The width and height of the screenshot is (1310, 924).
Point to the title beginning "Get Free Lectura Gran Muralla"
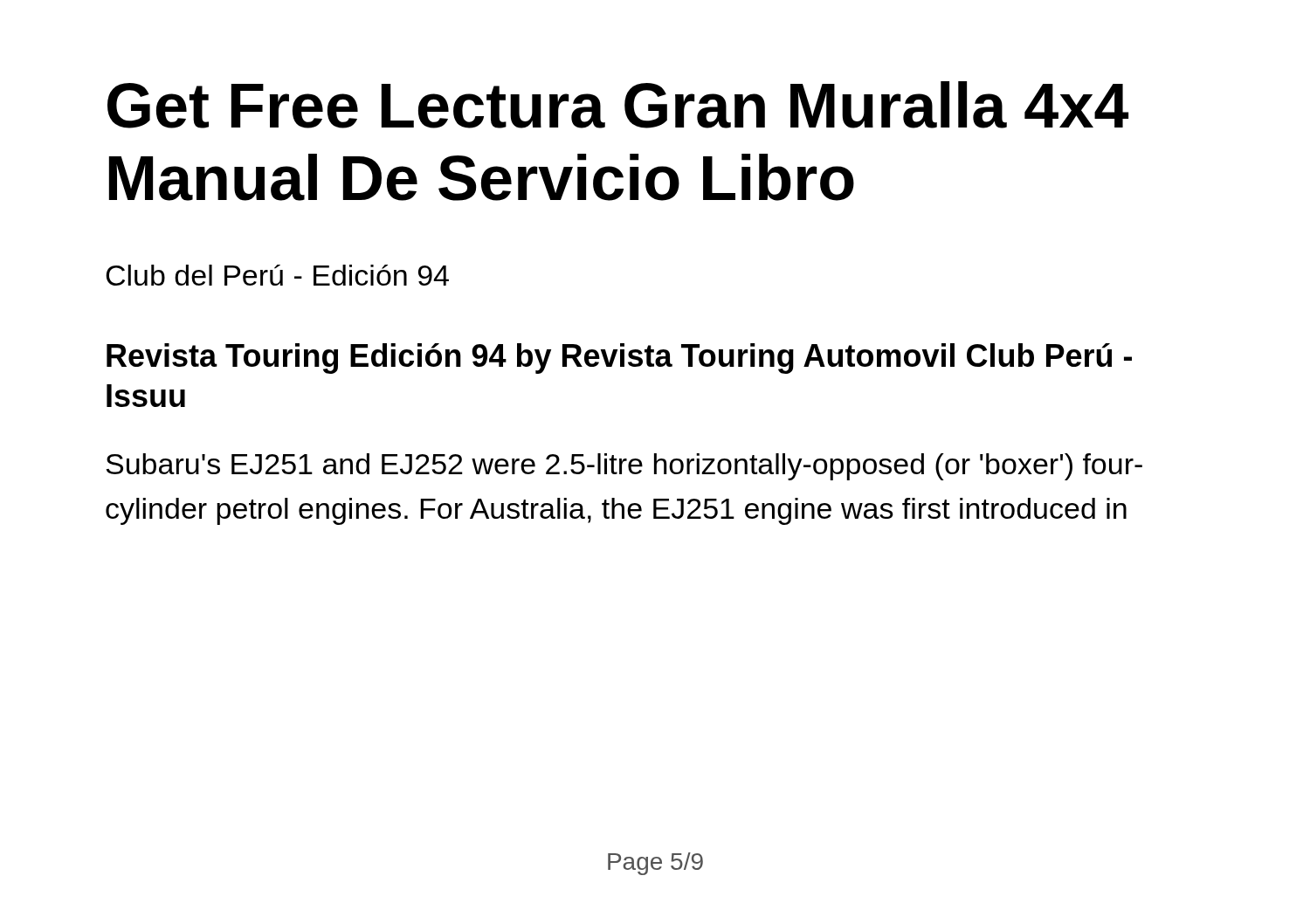[x=655, y=142]
